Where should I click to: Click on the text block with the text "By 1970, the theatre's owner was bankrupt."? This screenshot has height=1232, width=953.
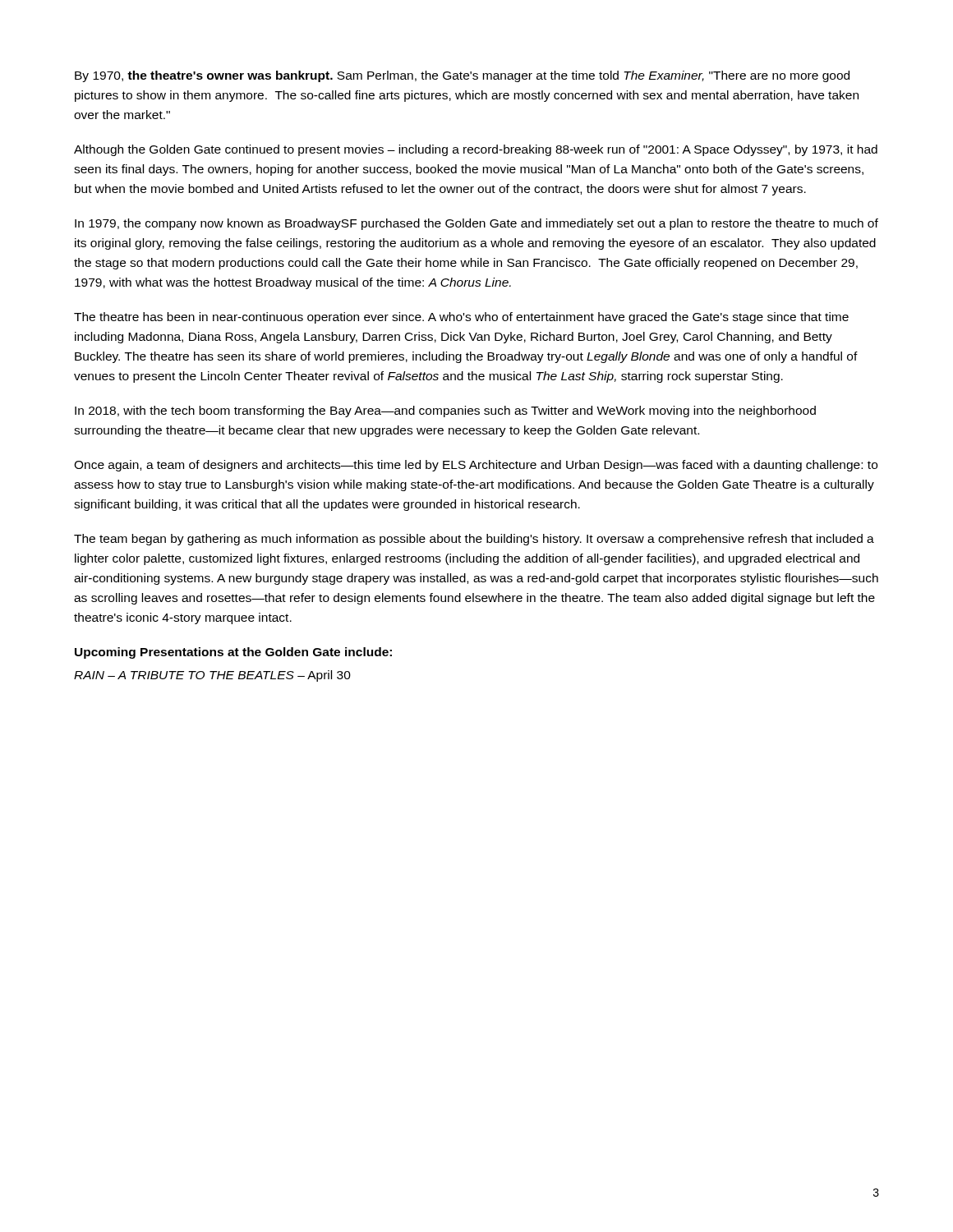(x=467, y=95)
